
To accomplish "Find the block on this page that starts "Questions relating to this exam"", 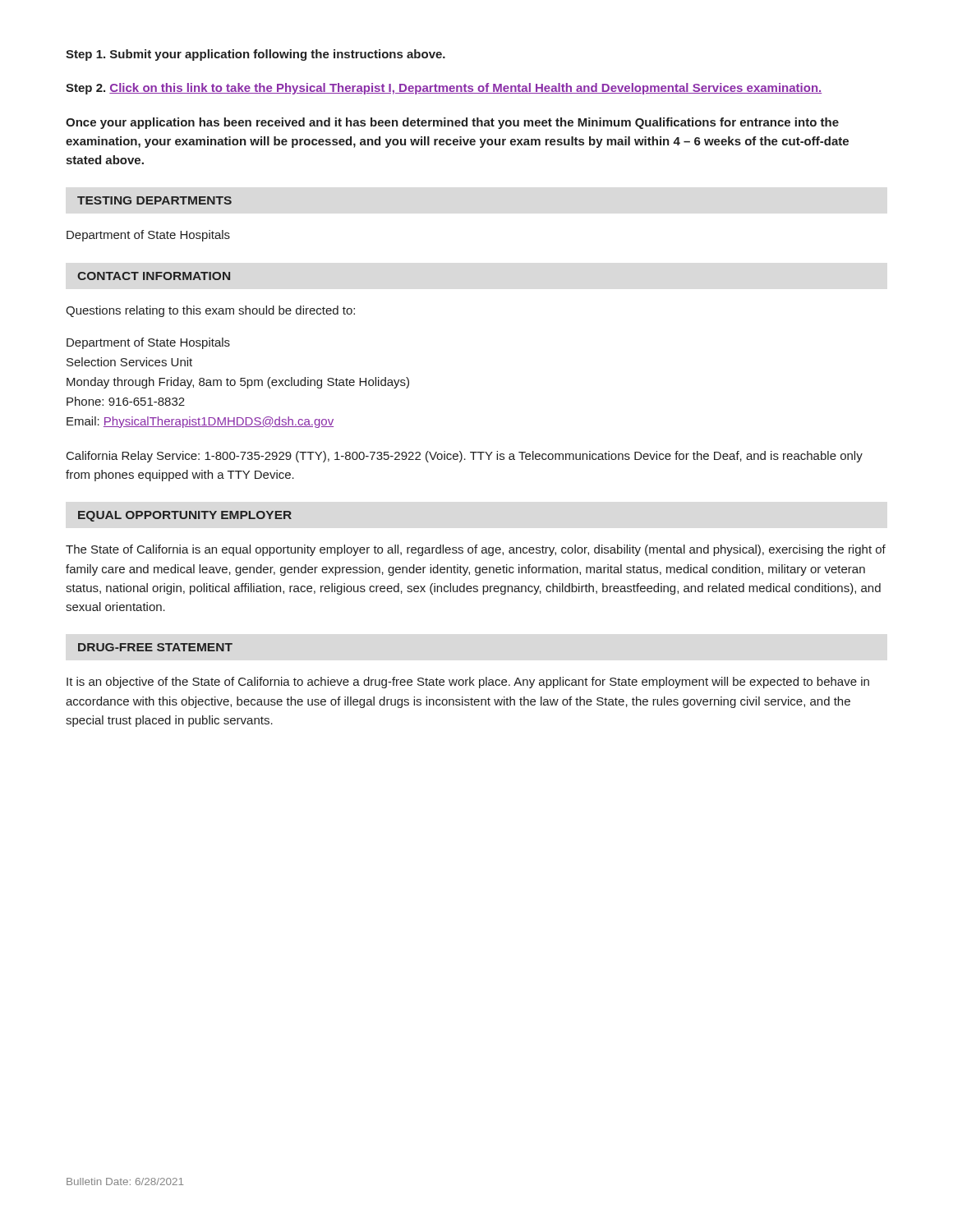I will point(211,310).
